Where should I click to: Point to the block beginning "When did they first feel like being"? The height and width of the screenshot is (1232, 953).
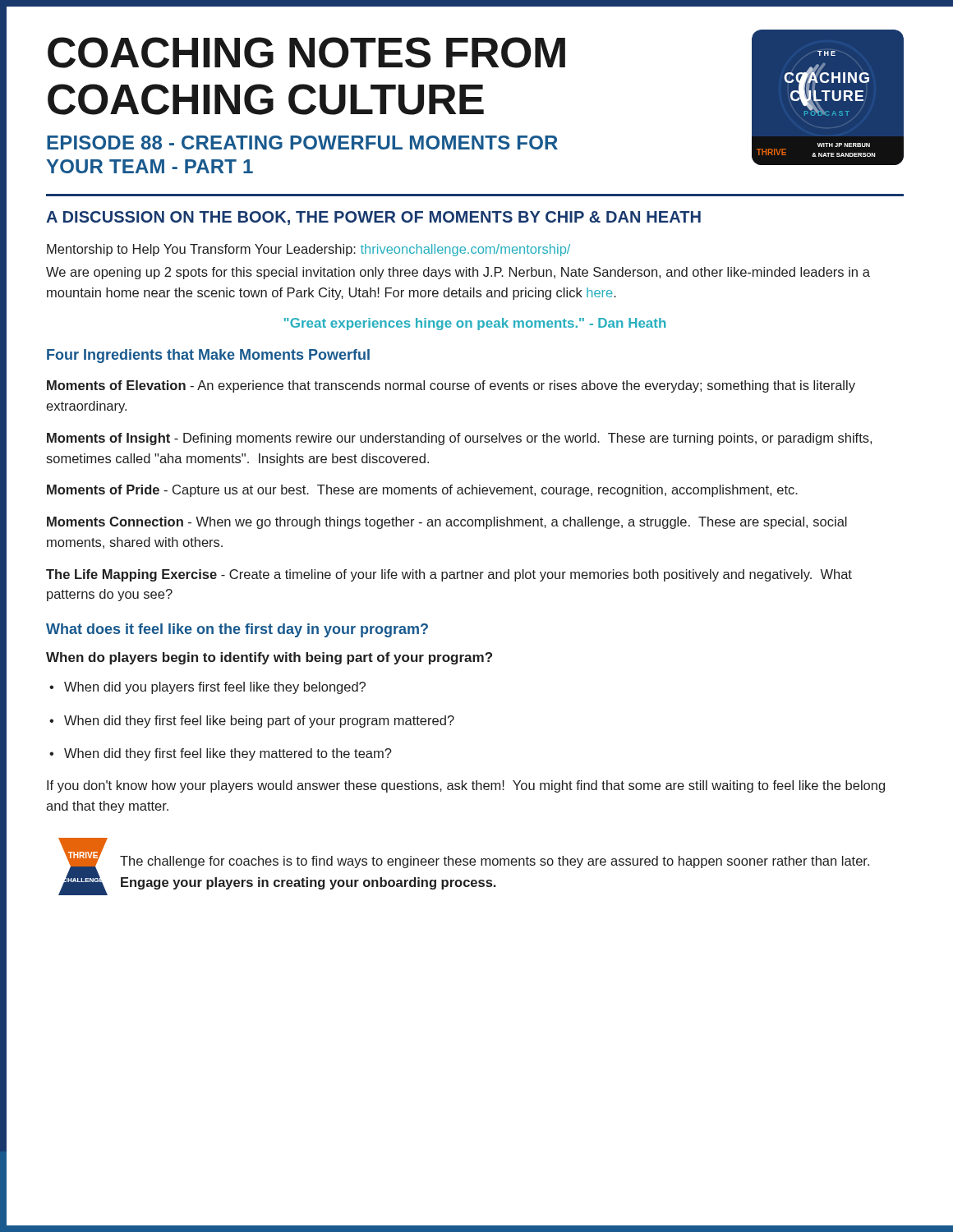pyautogui.click(x=252, y=722)
